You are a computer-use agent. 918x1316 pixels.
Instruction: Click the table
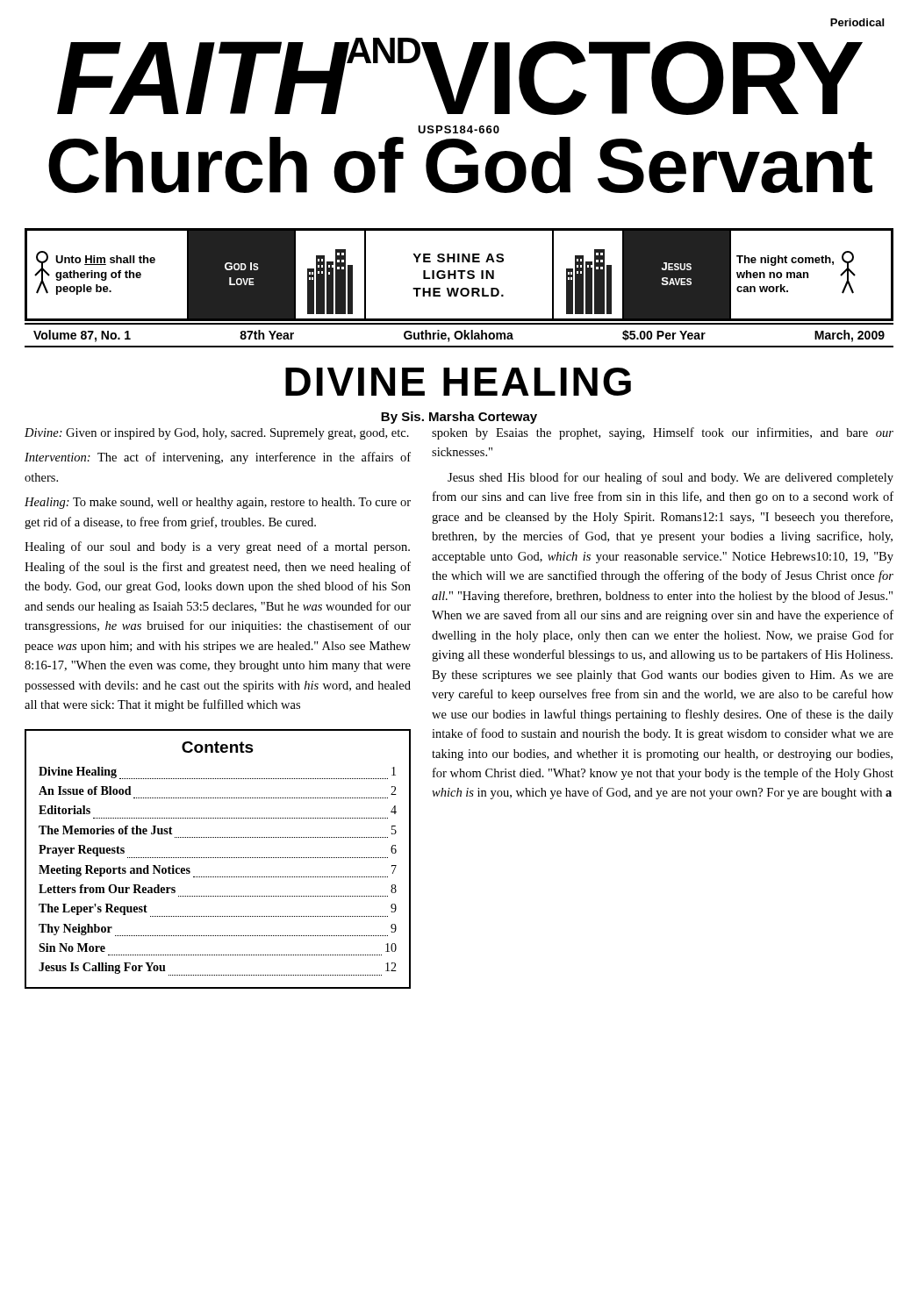pyautogui.click(x=218, y=859)
